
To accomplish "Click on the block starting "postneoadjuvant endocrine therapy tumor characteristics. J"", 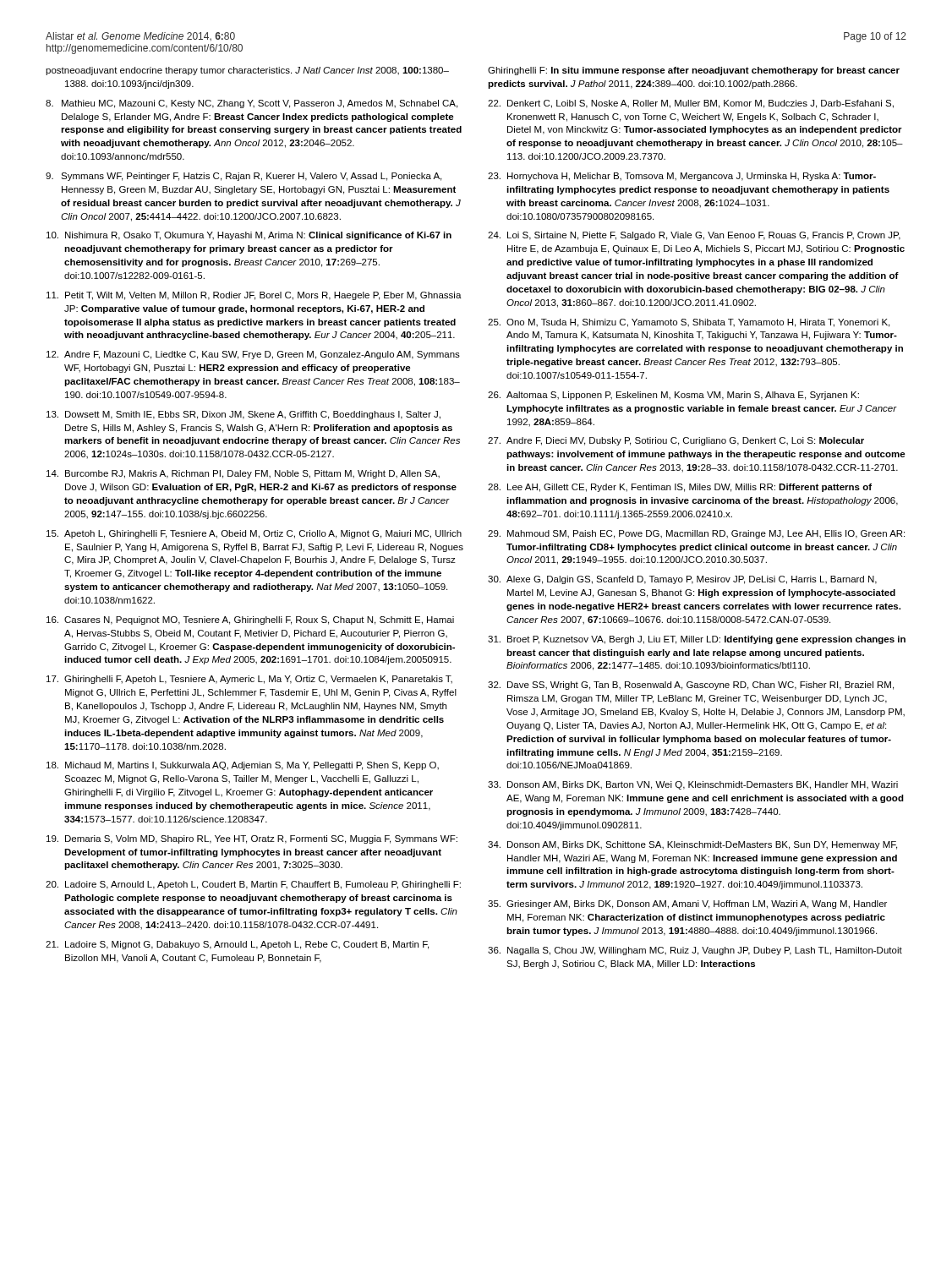I will pyautogui.click(x=247, y=77).
